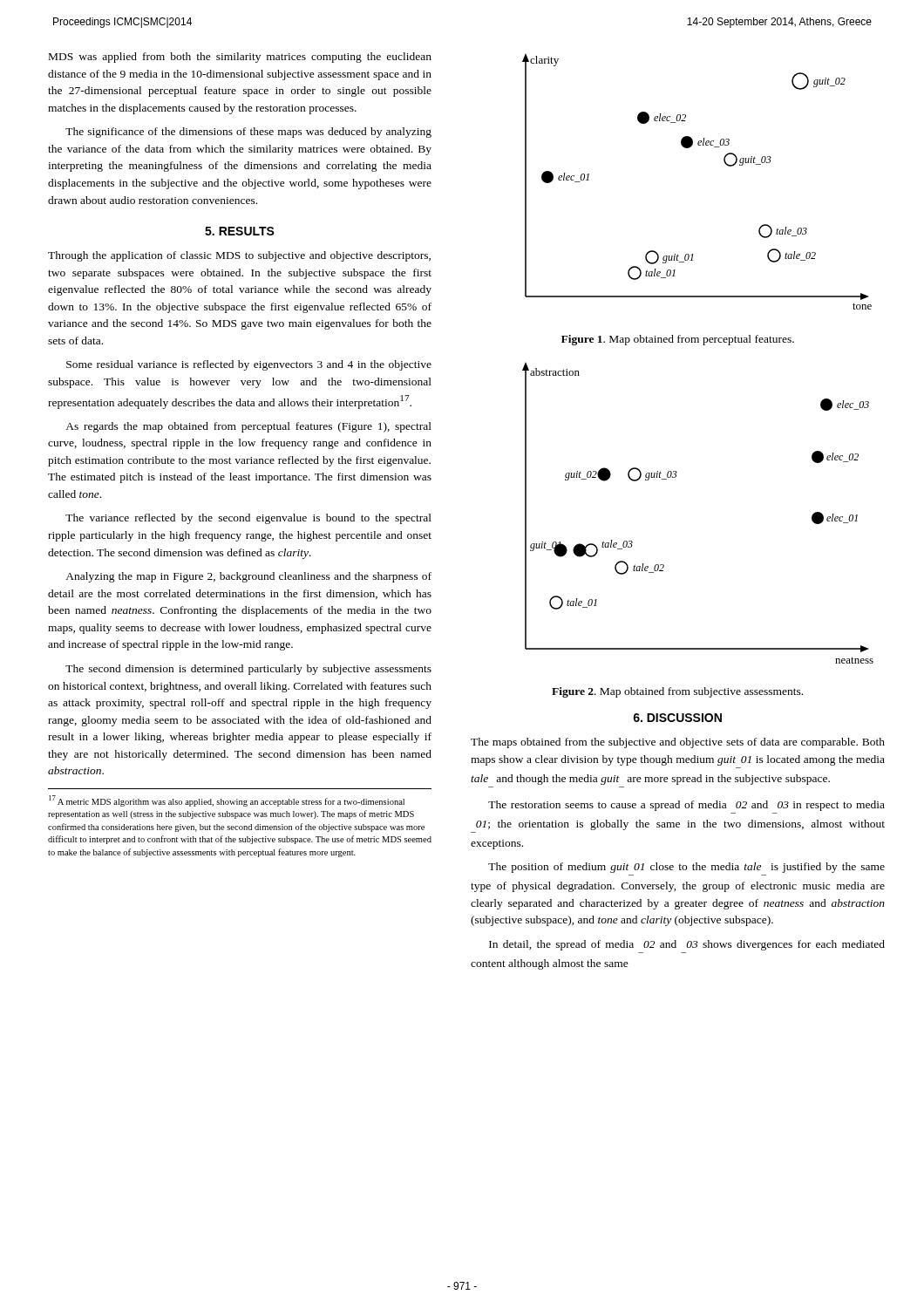Image resolution: width=924 pixels, height=1308 pixels.
Task: Locate the text "6. DISCUSSION"
Action: (678, 718)
